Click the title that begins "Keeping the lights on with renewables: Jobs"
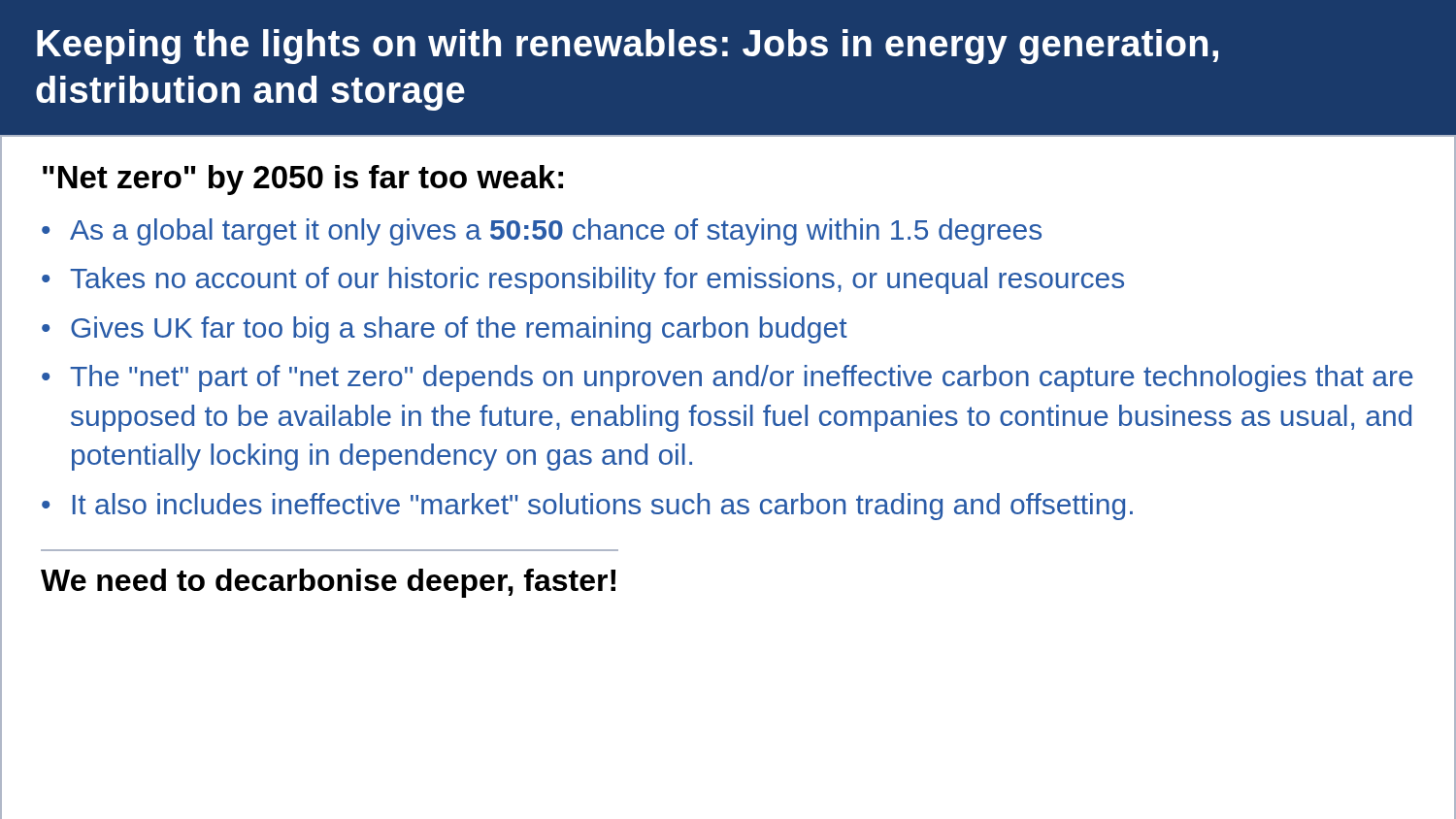The image size is (1456, 819). tap(728, 67)
